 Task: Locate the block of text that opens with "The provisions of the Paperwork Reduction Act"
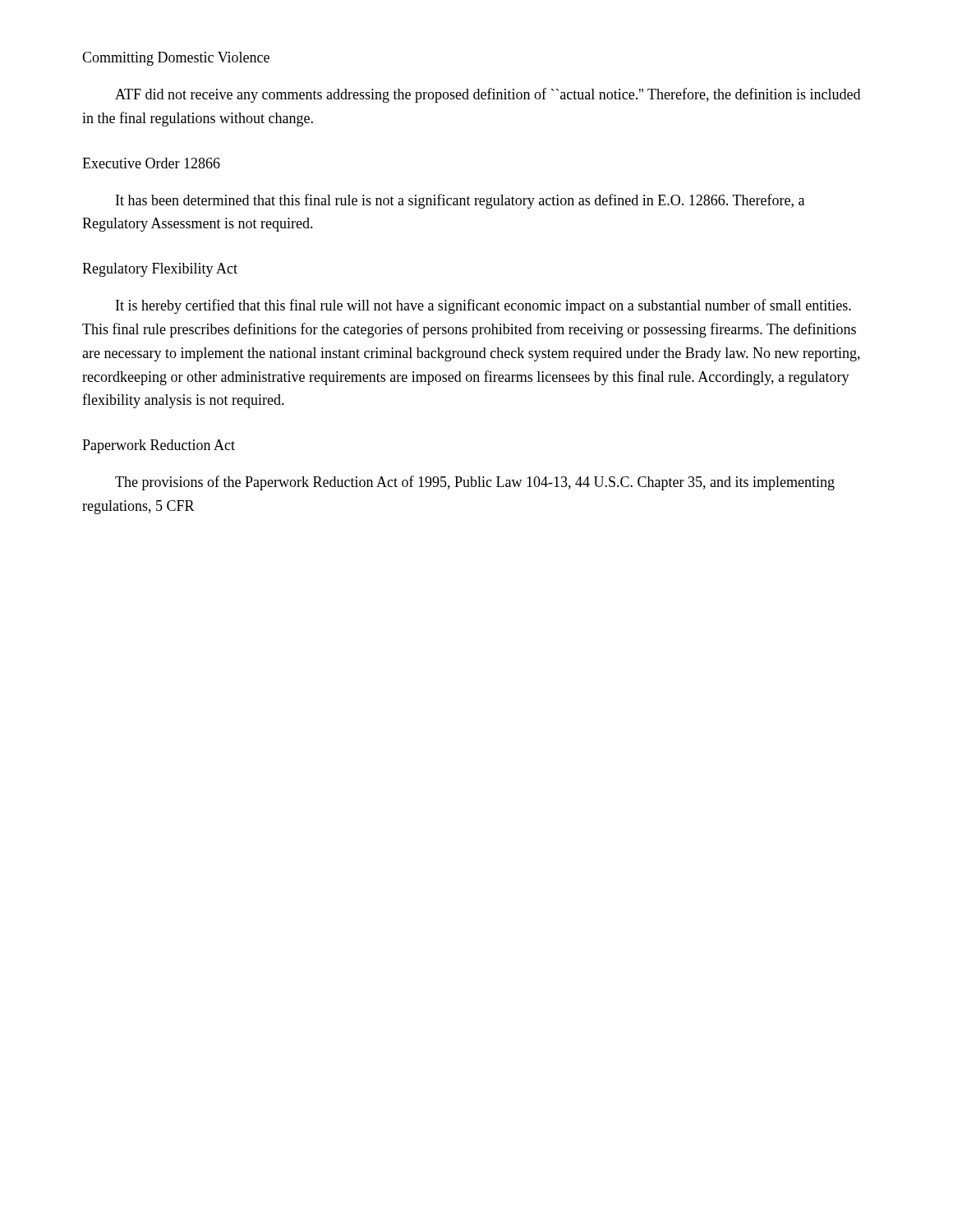[476, 494]
